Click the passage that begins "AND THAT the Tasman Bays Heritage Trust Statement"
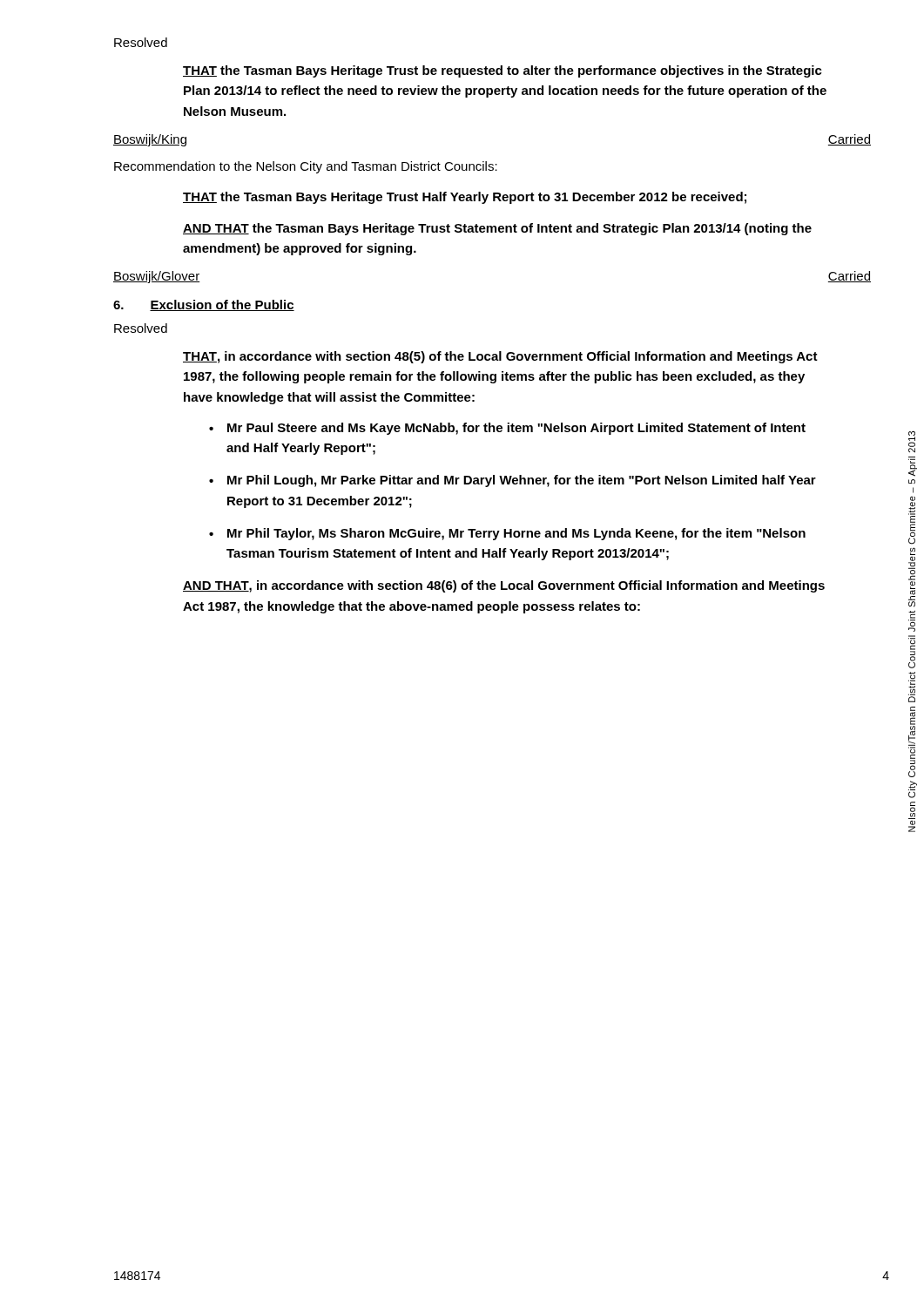 (x=497, y=238)
